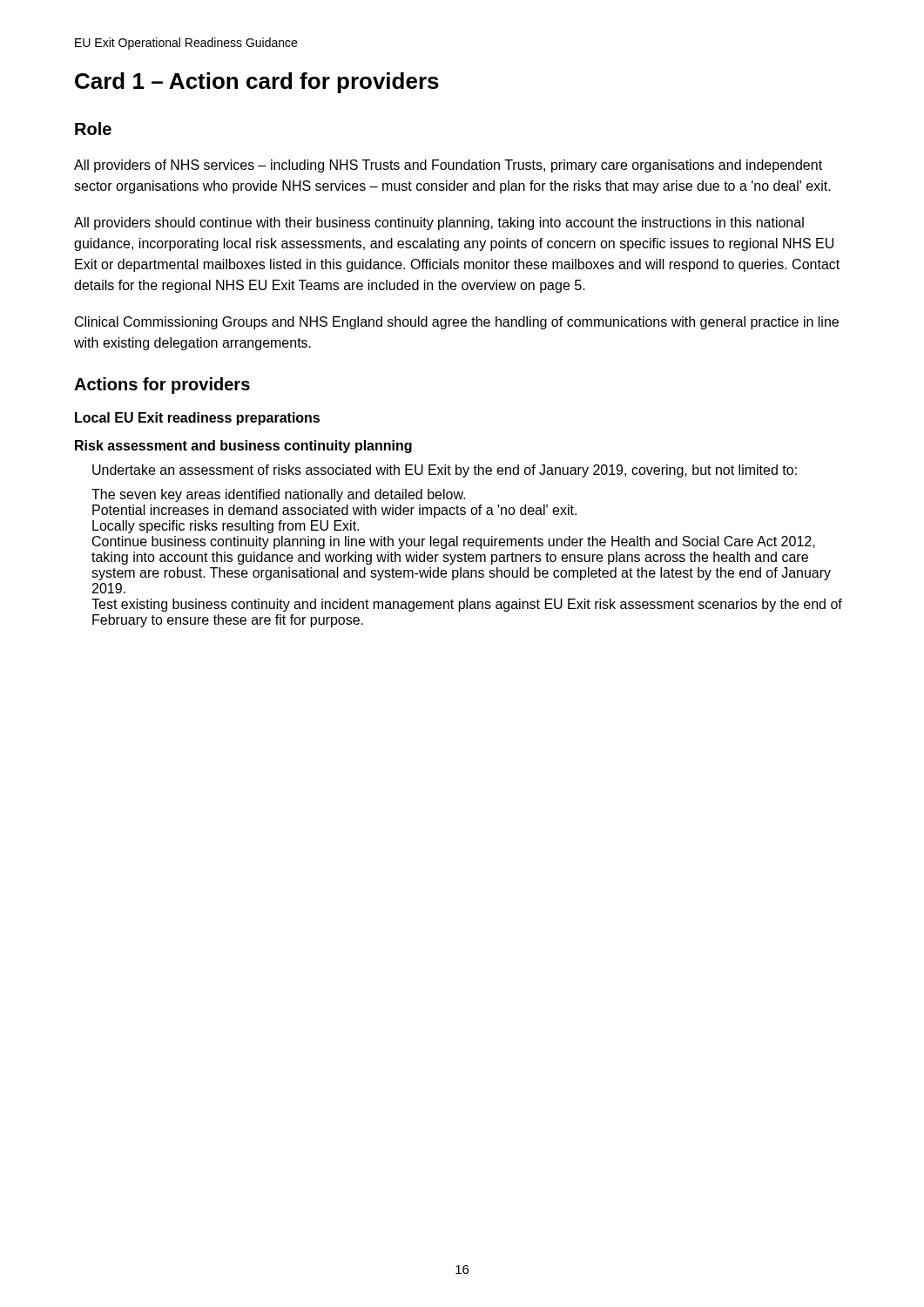Click the passage that begins "Continue business continuity planning in line"

[471, 566]
